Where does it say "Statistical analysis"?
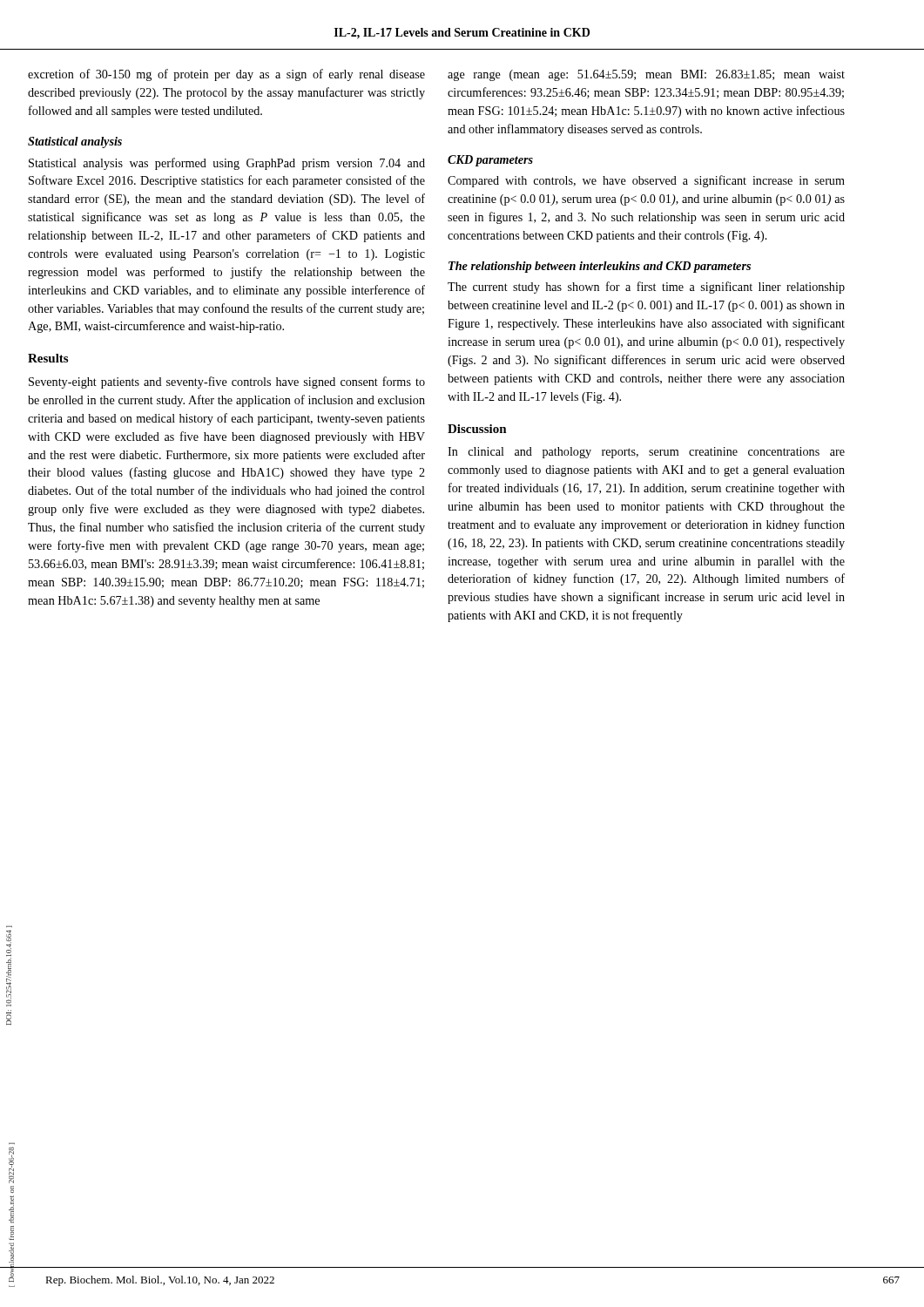This screenshot has width=924, height=1307. pos(75,141)
